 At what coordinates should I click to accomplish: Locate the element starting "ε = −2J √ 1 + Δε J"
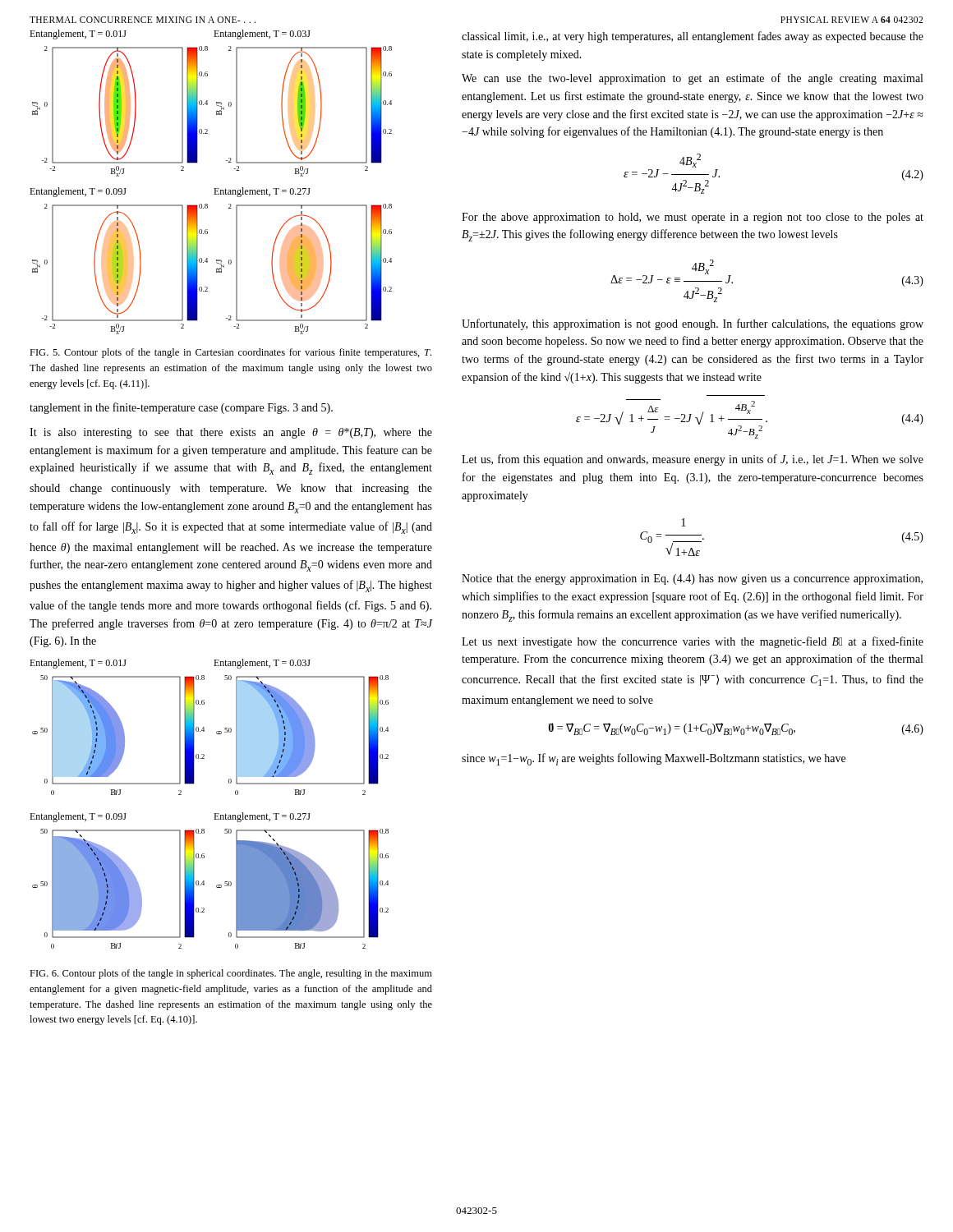pos(750,419)
